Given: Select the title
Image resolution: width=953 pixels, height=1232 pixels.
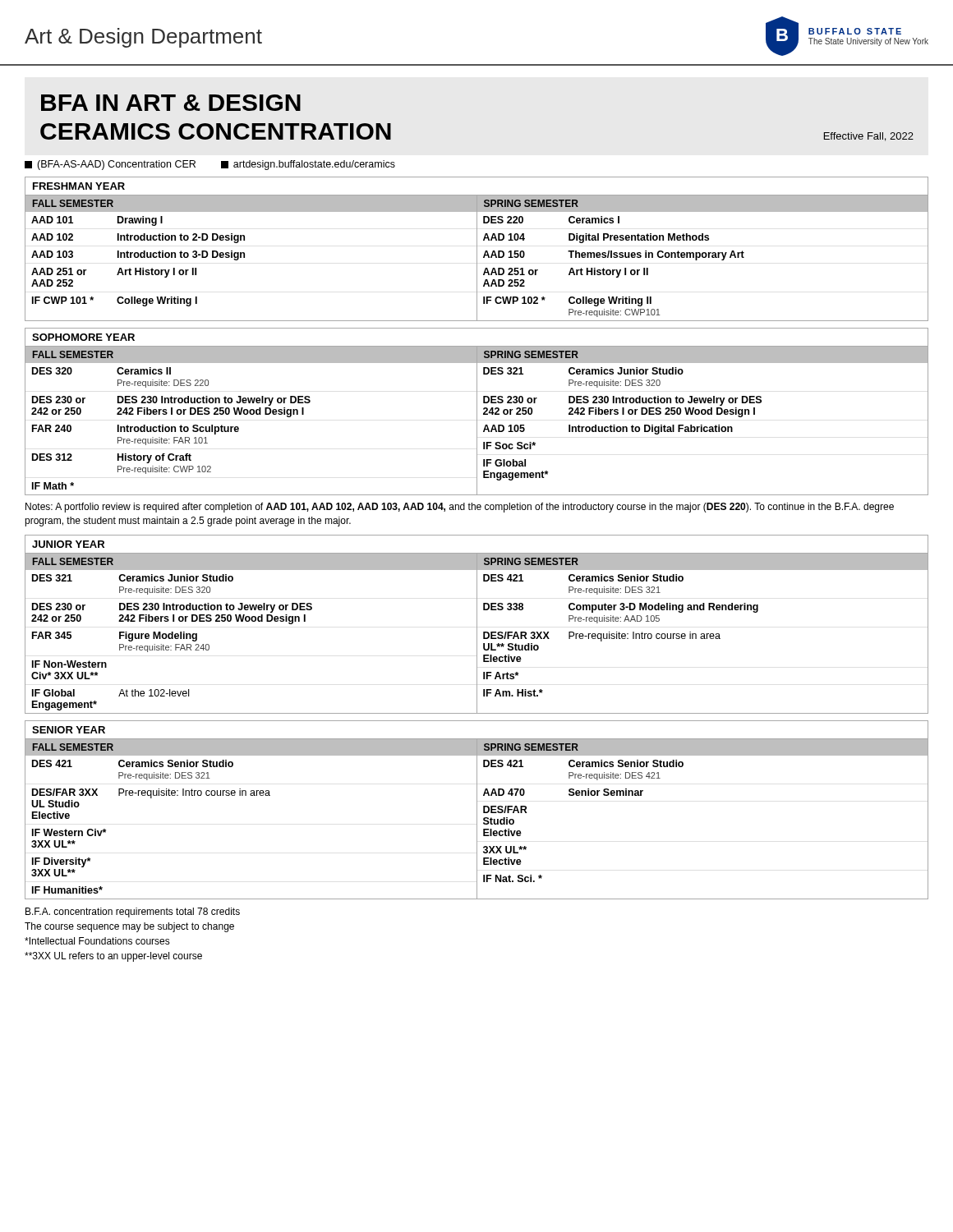Looking at the screenshot, I should point(216,117).
